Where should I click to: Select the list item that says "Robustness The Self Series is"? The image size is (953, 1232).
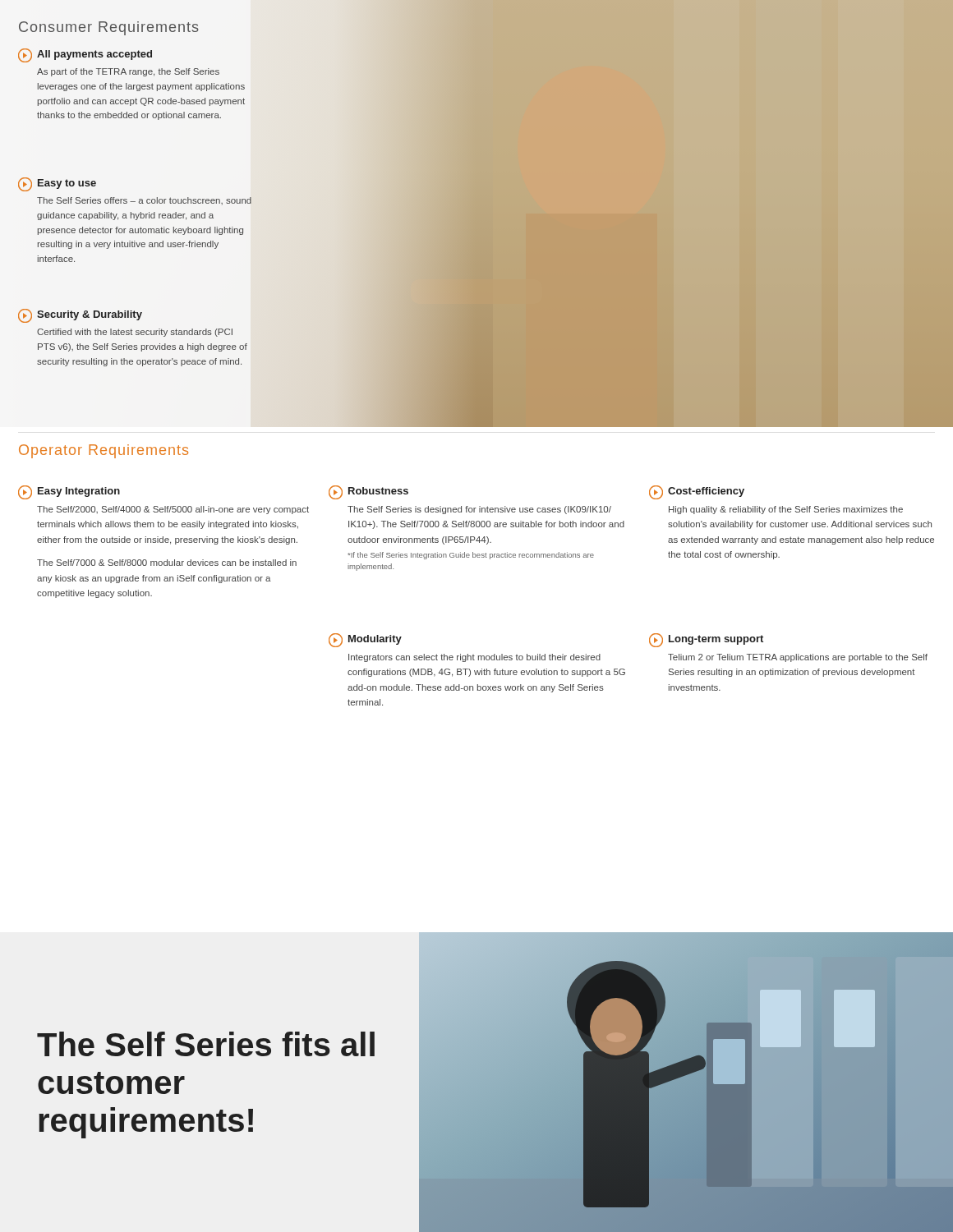[x=481, y=529]
